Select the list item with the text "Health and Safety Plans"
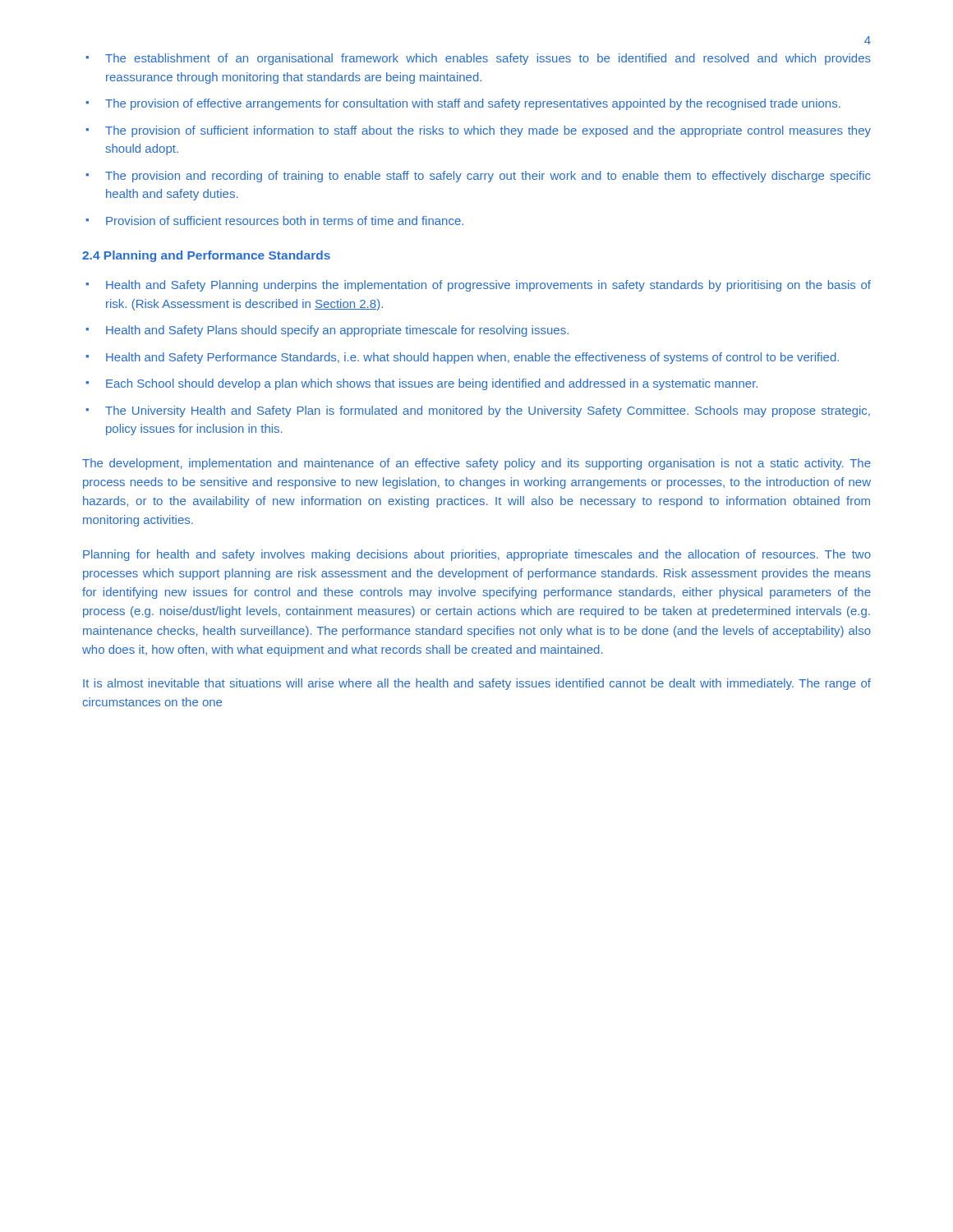953x1232 pixels. (x=337, y=330)
